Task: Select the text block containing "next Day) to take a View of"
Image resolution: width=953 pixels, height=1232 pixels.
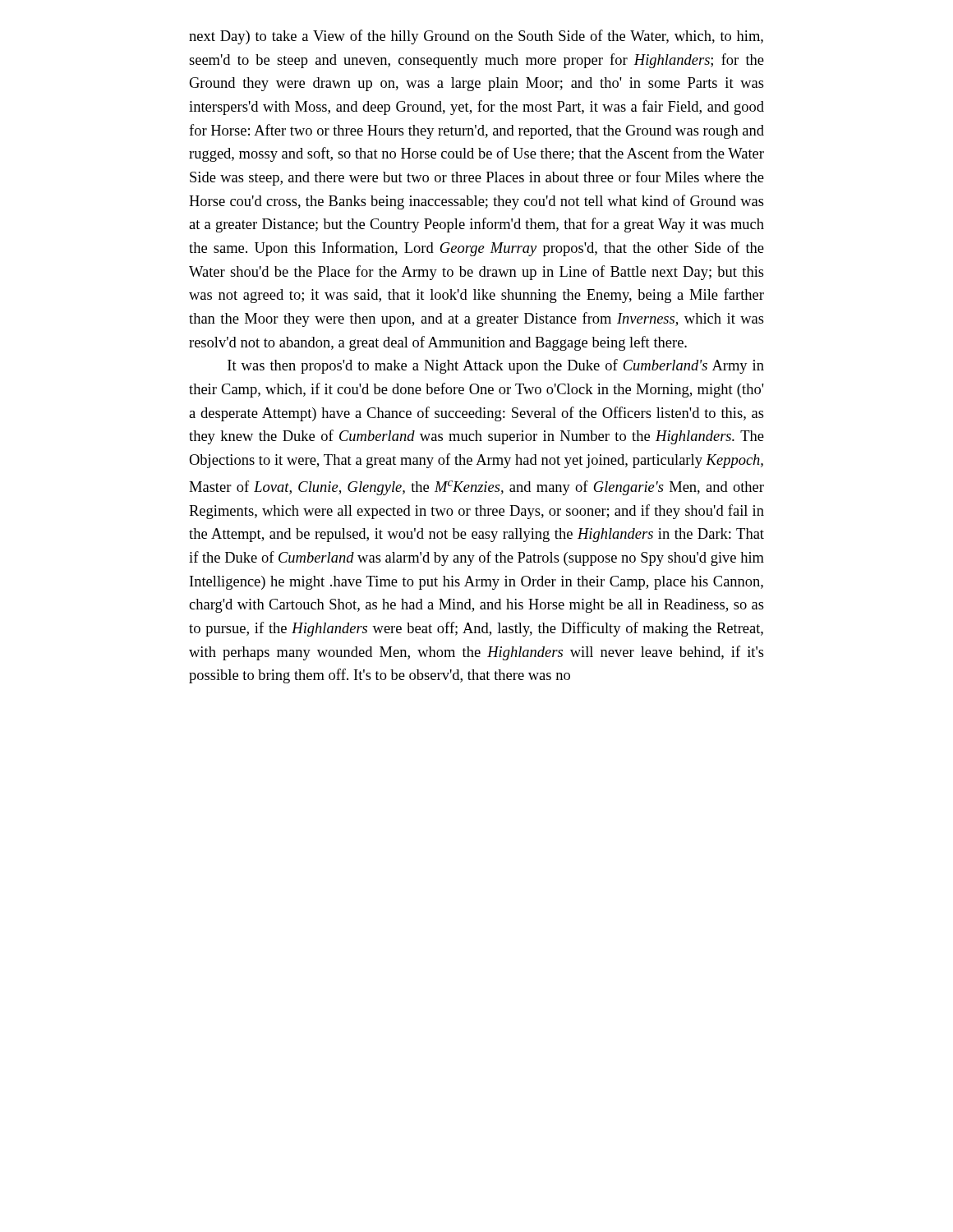Action: (x=476, y=356)
